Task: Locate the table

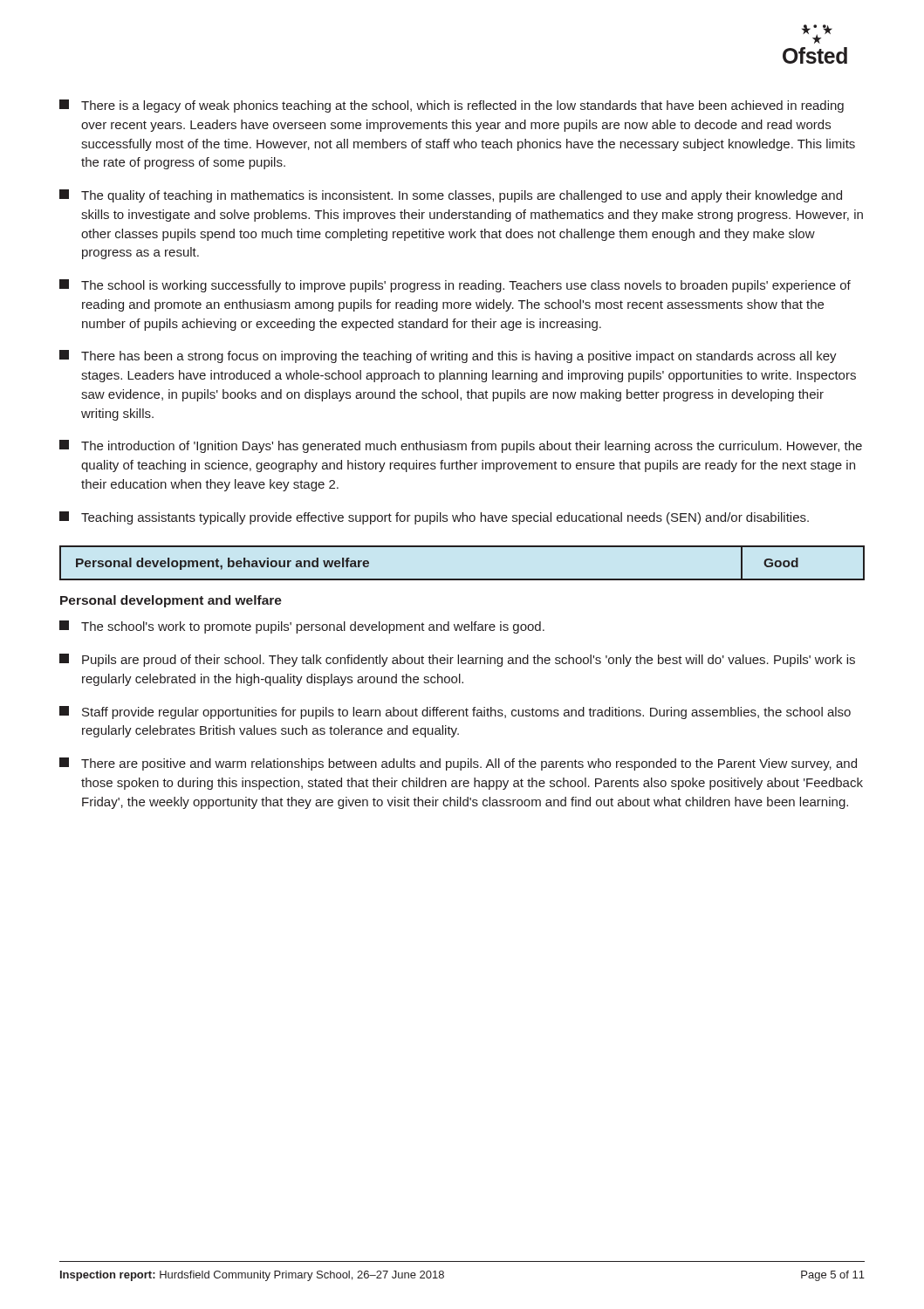Action: click(x=462, y=563)
